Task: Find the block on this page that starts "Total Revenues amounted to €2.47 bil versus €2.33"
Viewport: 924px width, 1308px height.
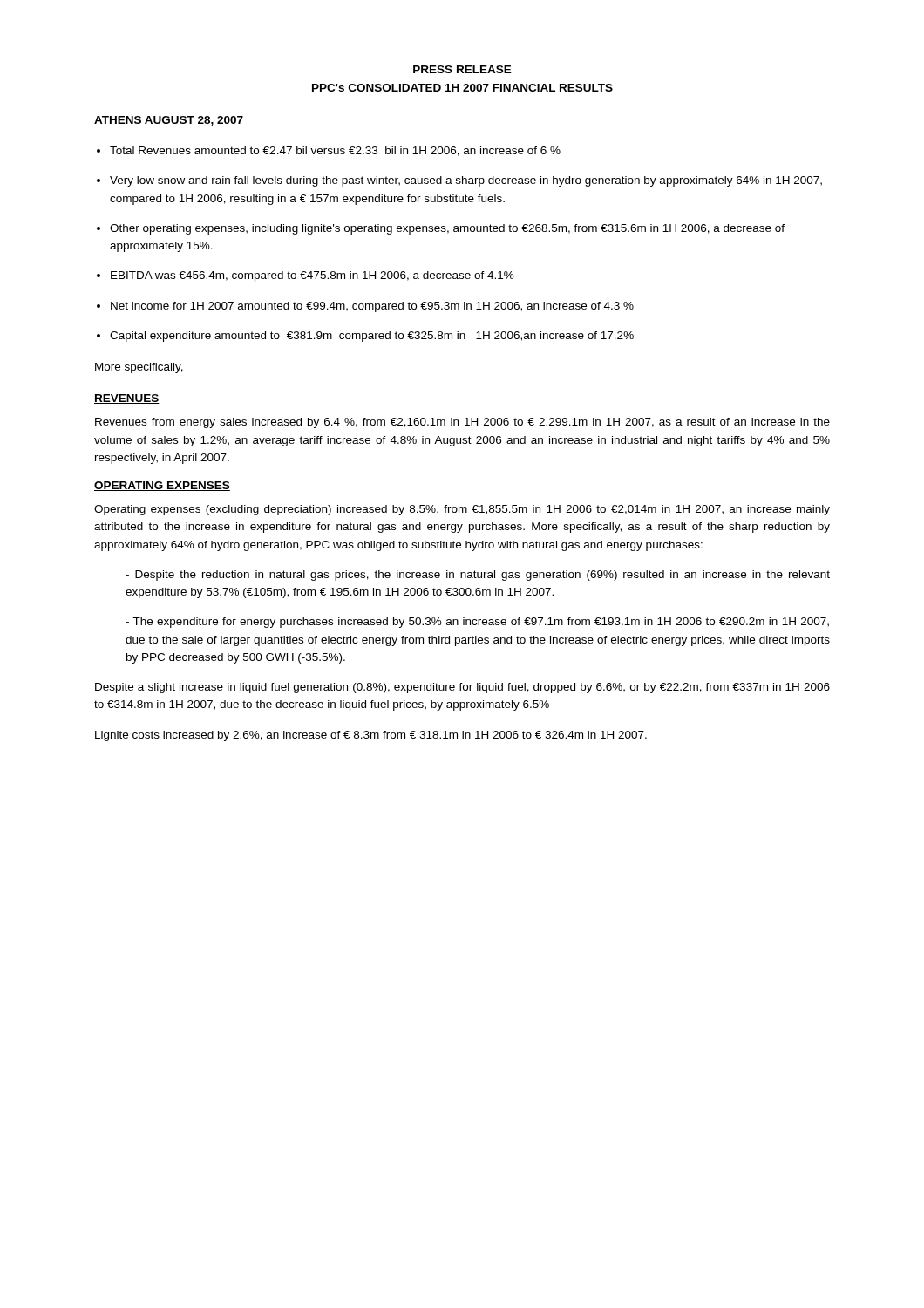Action: pos(335,150)
